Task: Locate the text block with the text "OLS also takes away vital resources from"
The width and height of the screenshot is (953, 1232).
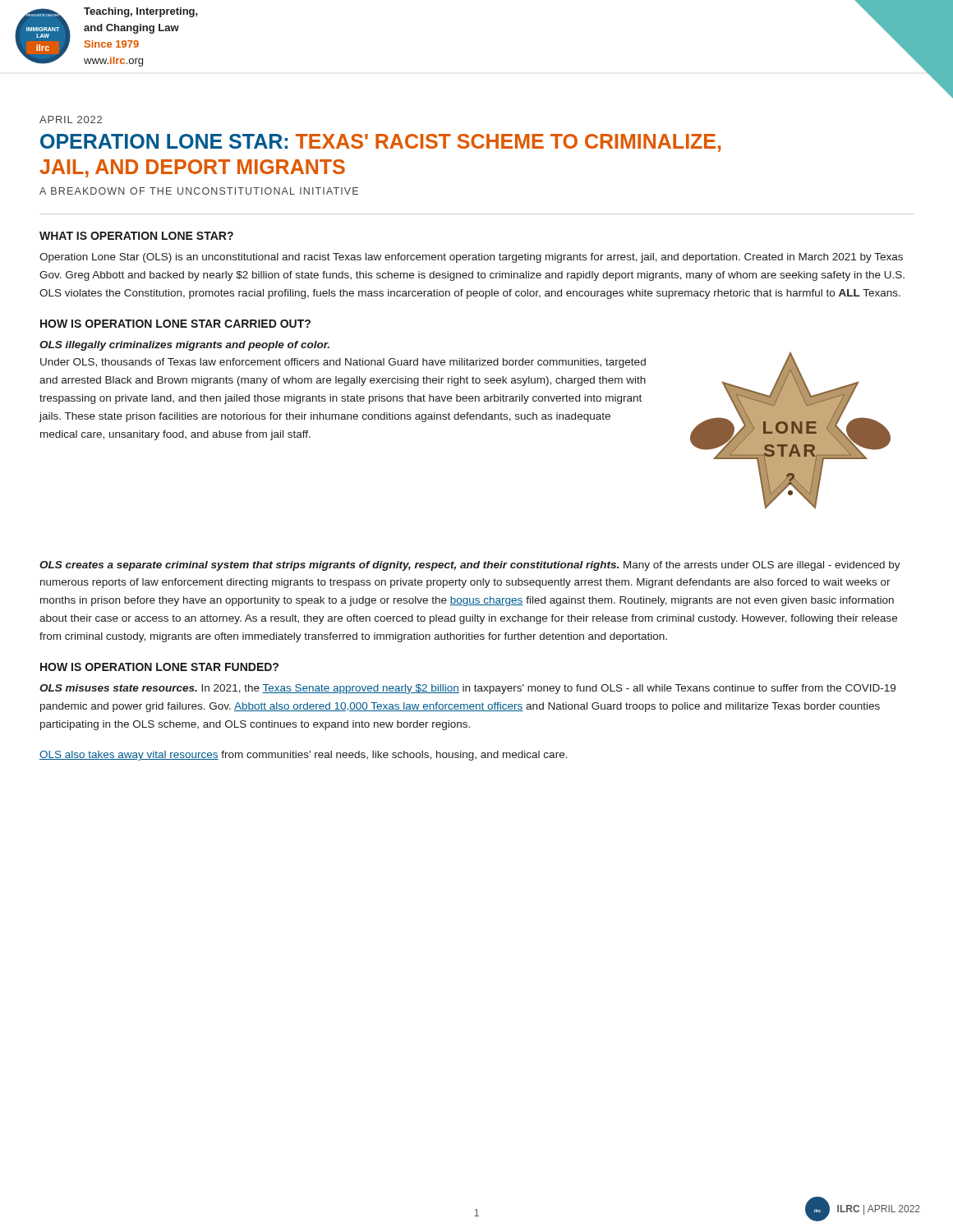Action: (x=304, y=755)
